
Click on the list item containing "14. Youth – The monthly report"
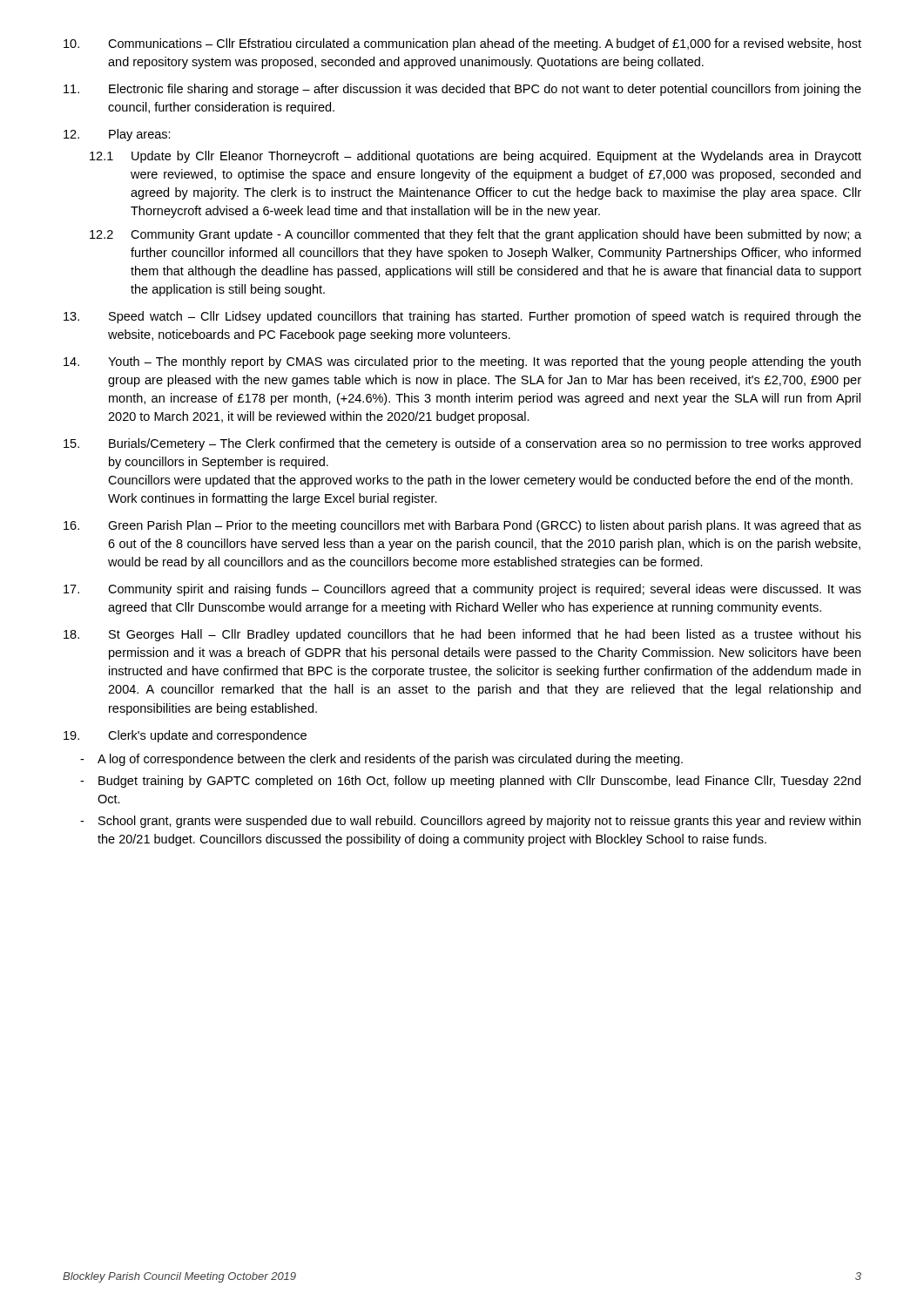pyautogui.click(x=462, y=390)
